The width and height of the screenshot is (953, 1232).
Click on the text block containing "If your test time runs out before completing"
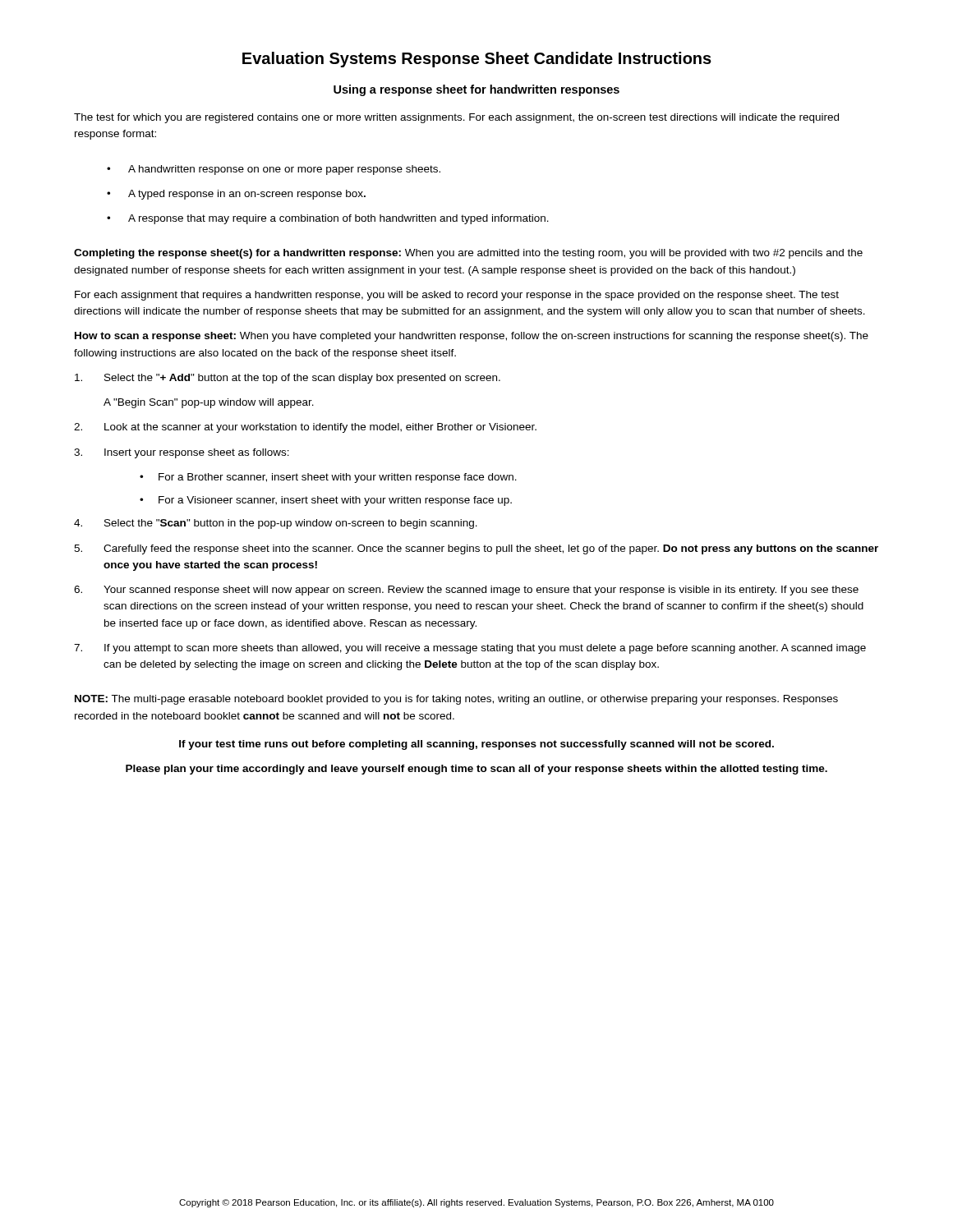[x=476, y=744]
